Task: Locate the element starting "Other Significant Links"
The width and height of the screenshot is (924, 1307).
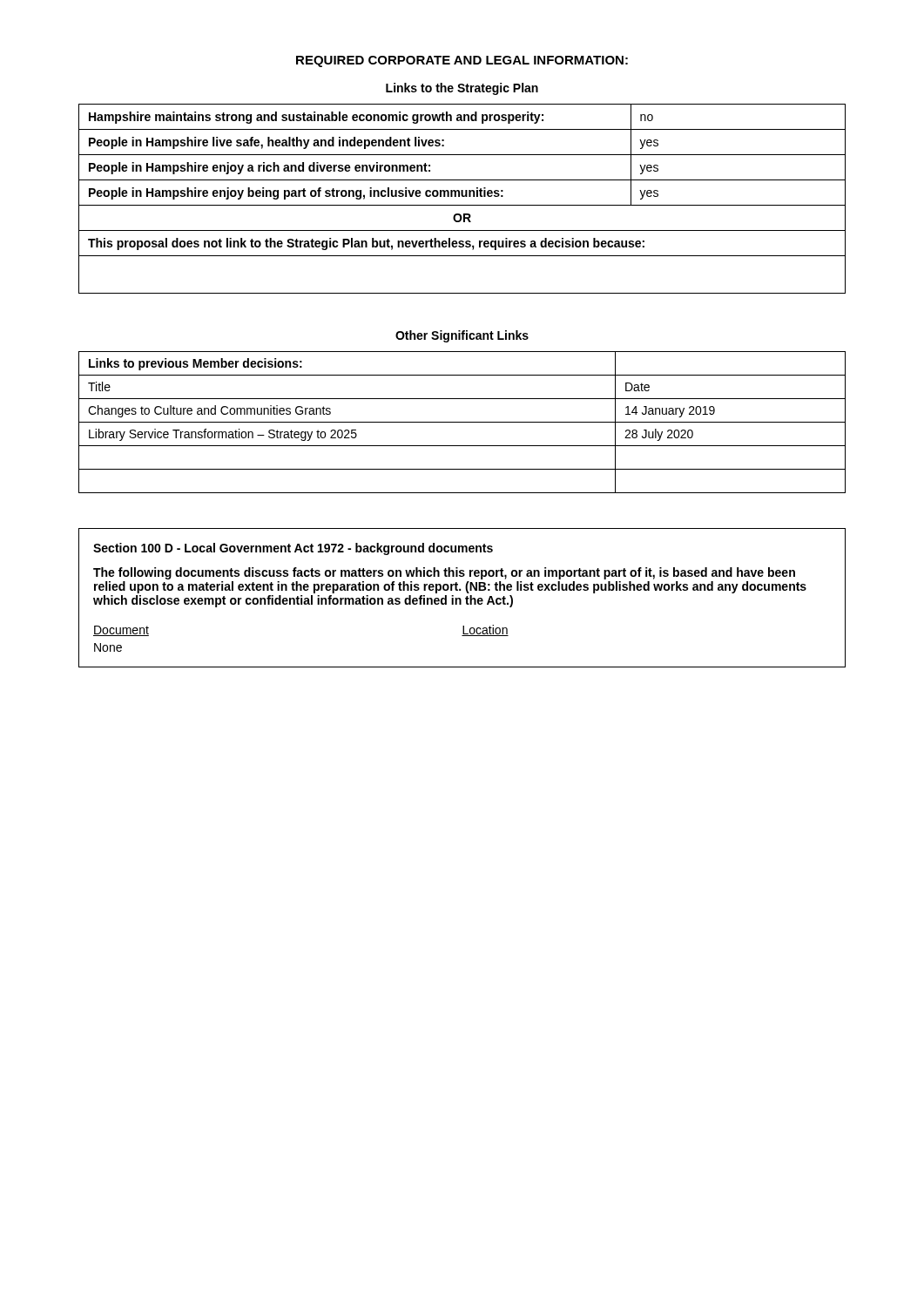Action: pyautogui.click(x=462, y=335)
